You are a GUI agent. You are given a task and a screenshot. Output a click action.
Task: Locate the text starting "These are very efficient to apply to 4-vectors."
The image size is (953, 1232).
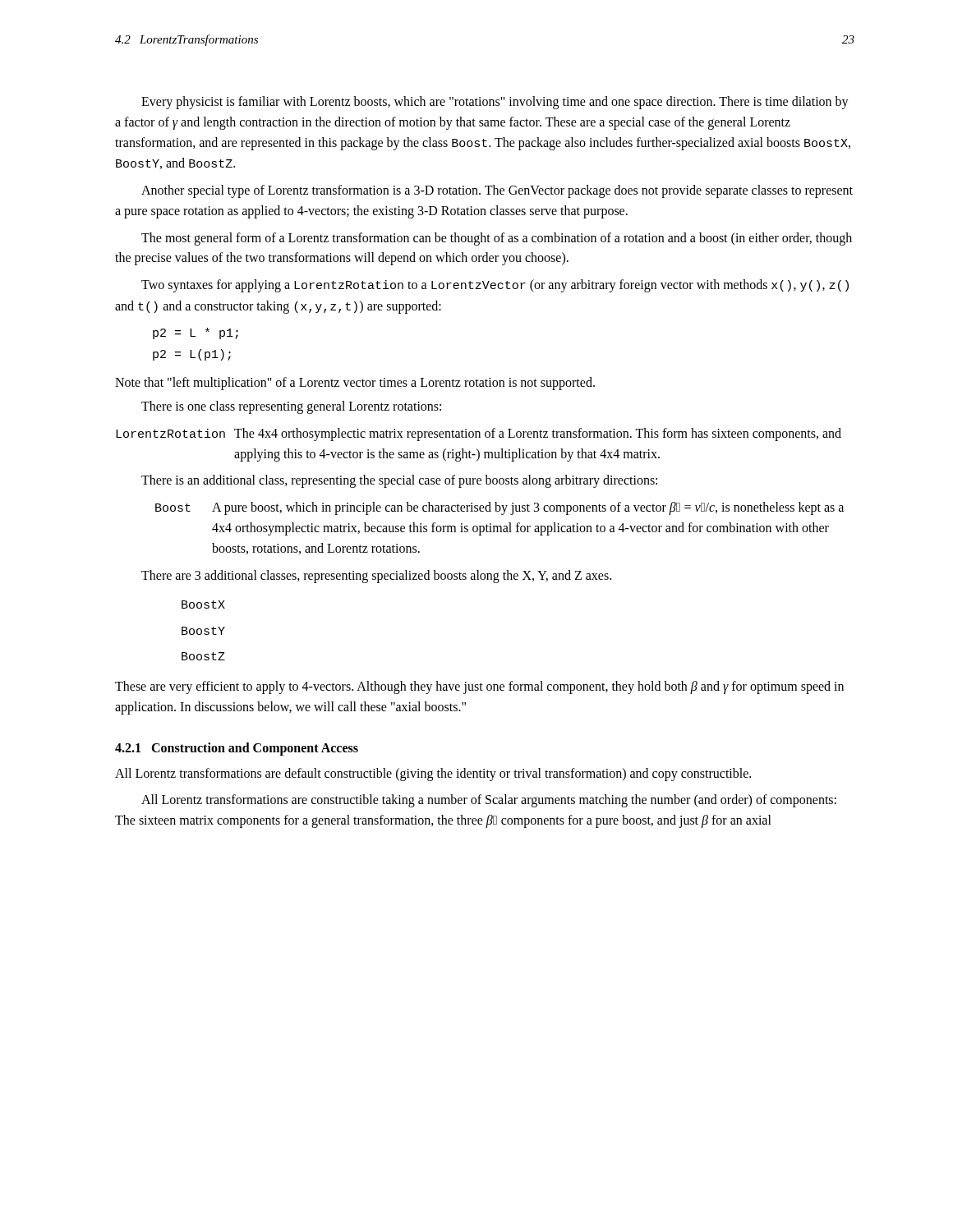[x=485, y=697]
